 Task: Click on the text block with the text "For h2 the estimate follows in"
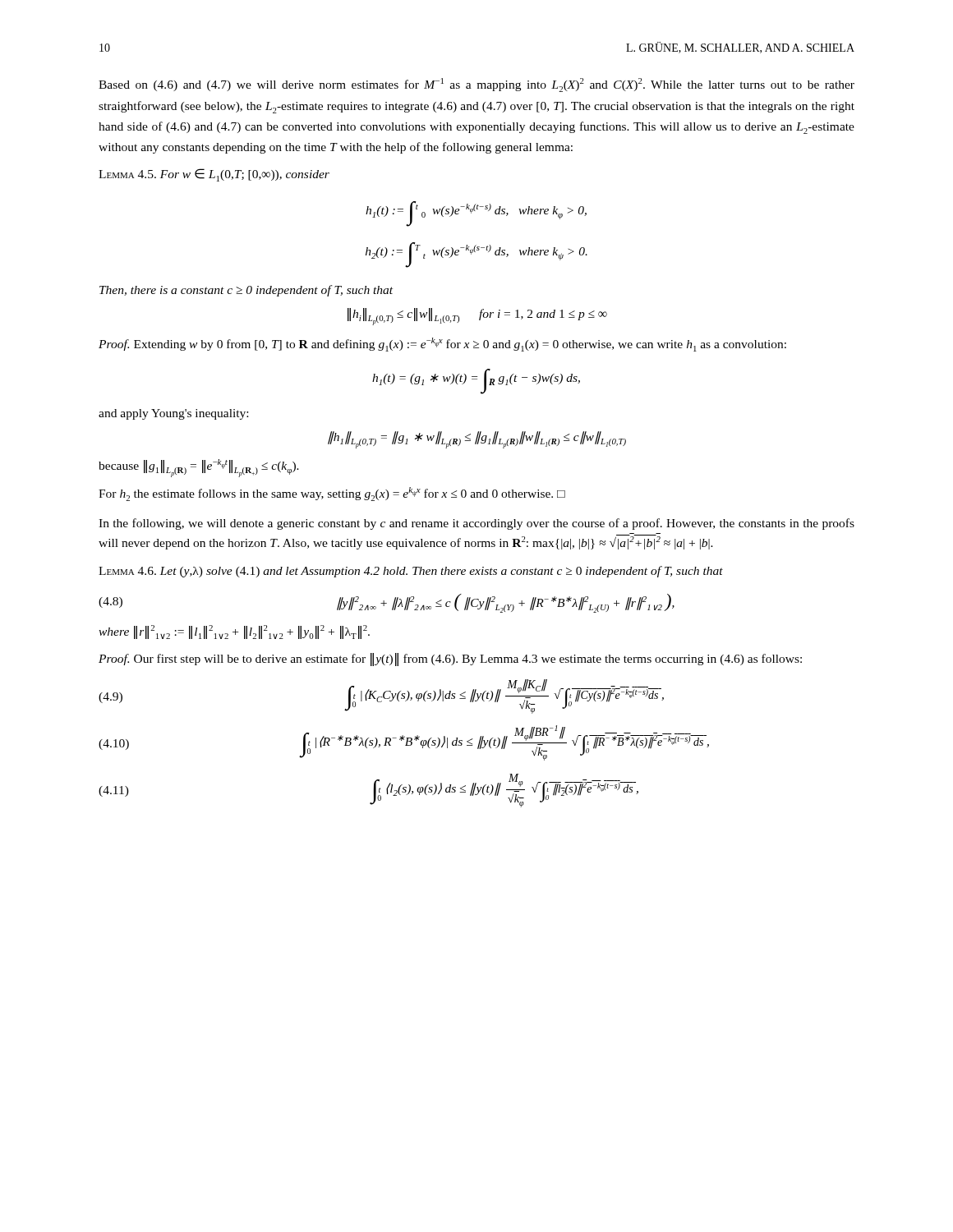332,494
